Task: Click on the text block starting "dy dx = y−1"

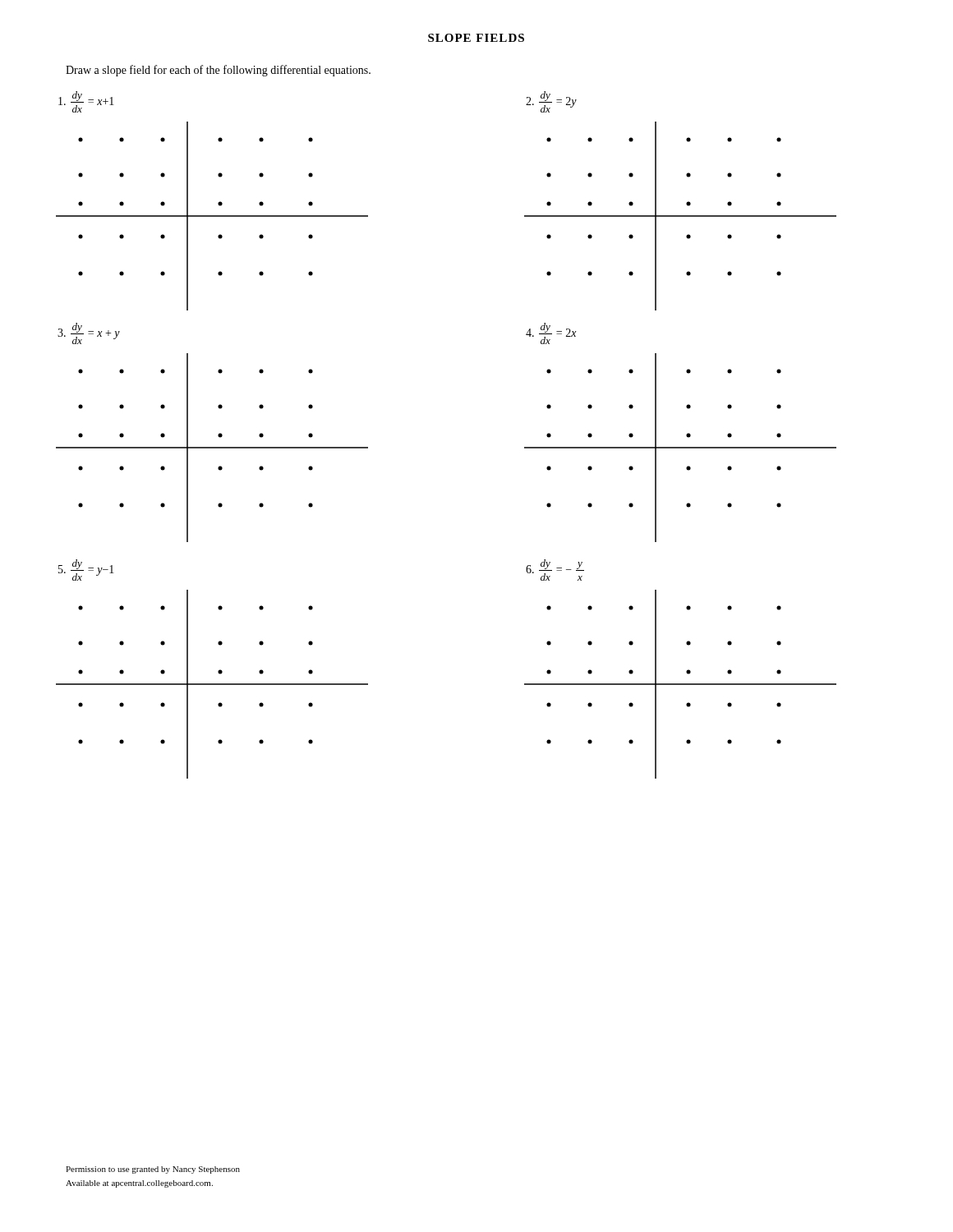Action: tap(86, 570)
